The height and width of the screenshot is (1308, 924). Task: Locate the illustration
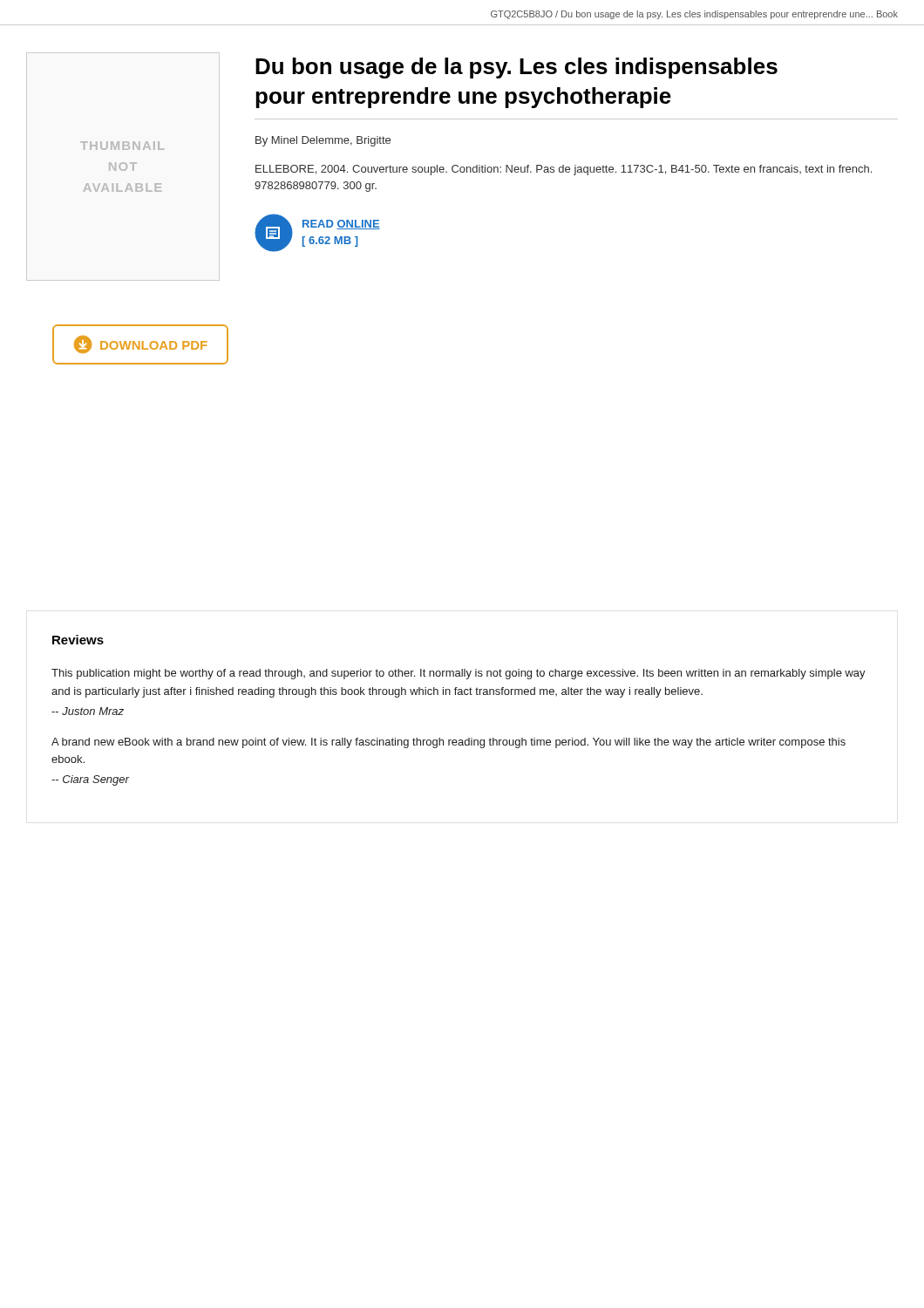(x=123, y=167)
